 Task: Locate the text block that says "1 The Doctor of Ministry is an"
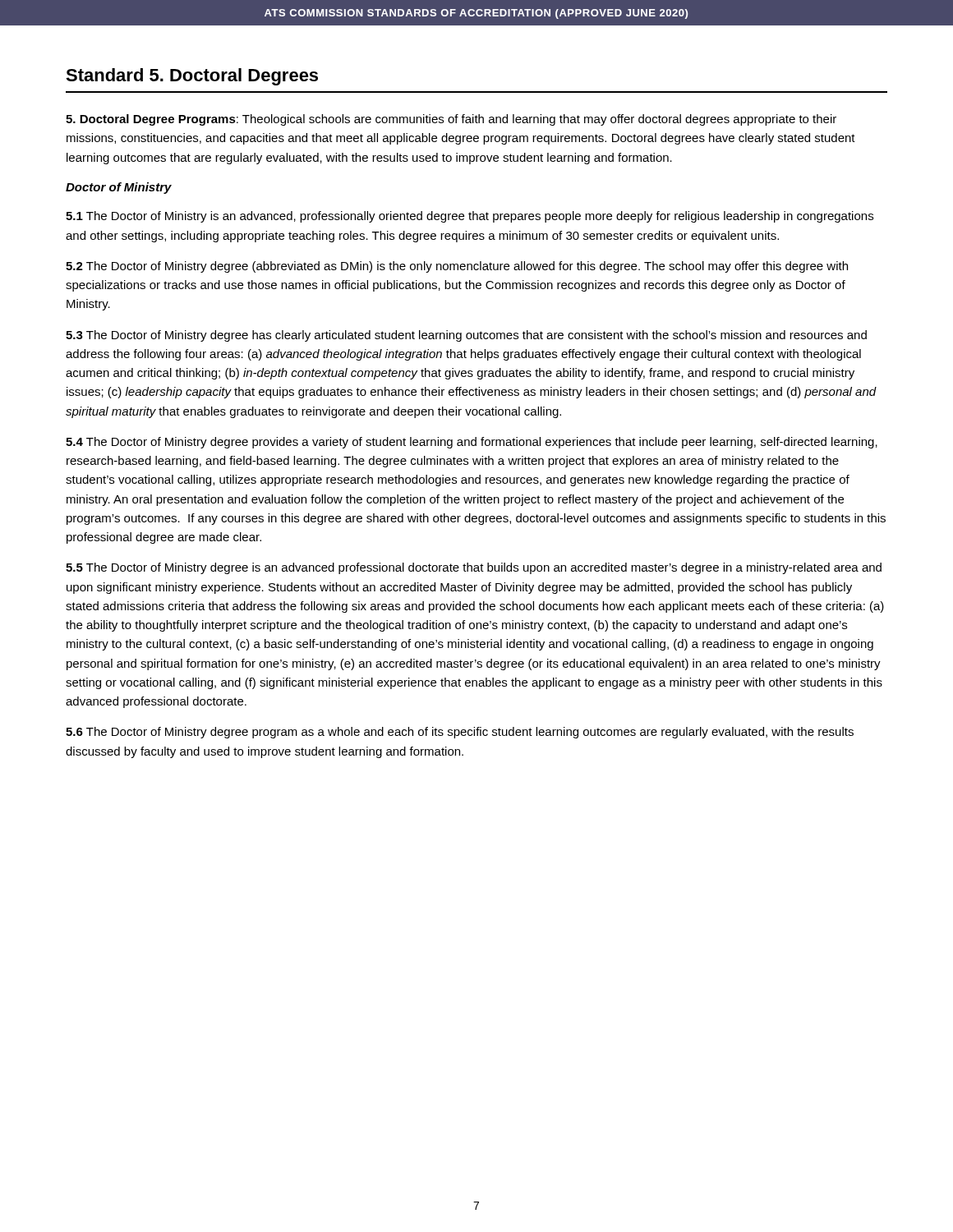pyautogui.click(x=470, y=225)
